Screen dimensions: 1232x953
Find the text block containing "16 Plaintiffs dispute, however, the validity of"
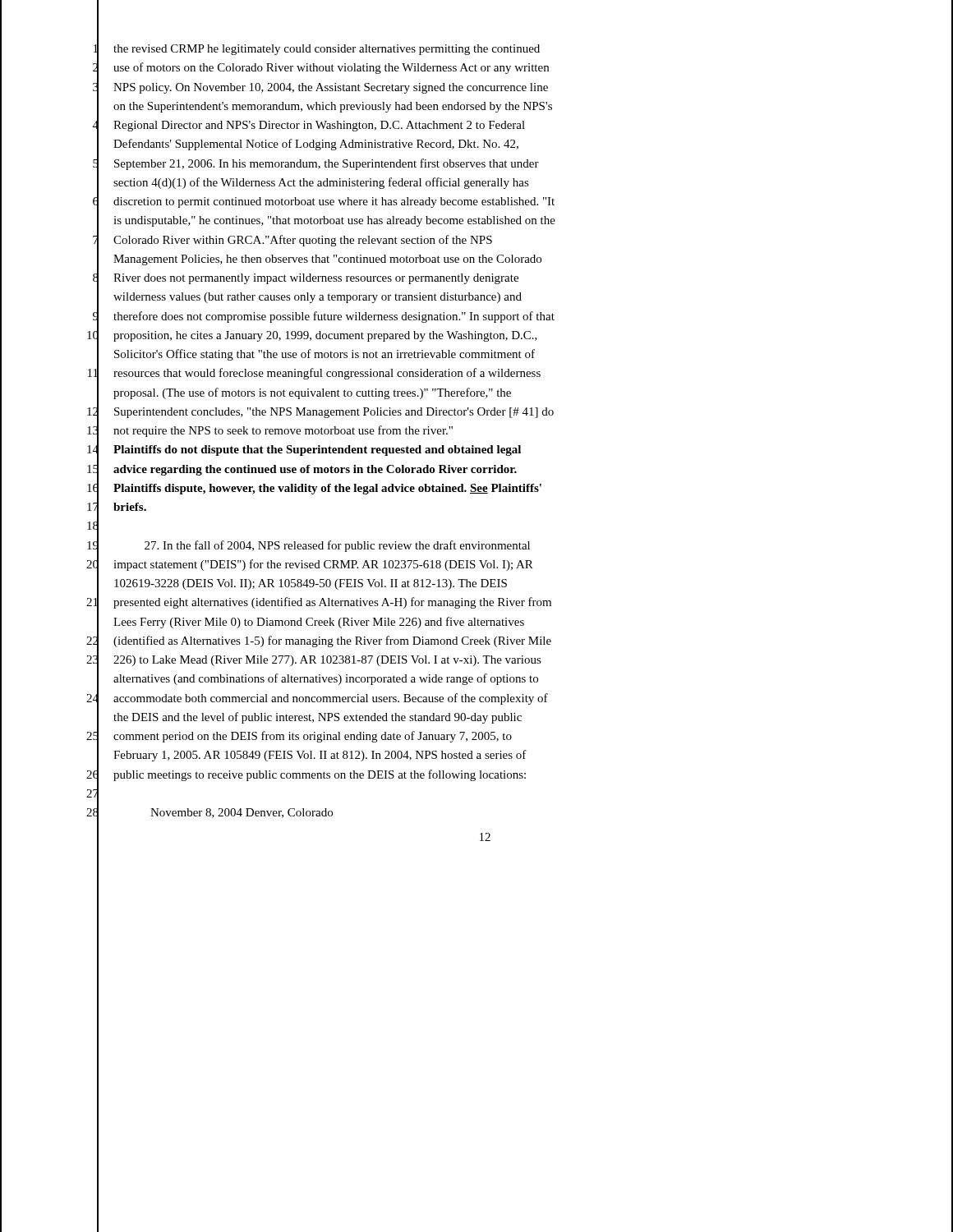[x=485, y=488]
